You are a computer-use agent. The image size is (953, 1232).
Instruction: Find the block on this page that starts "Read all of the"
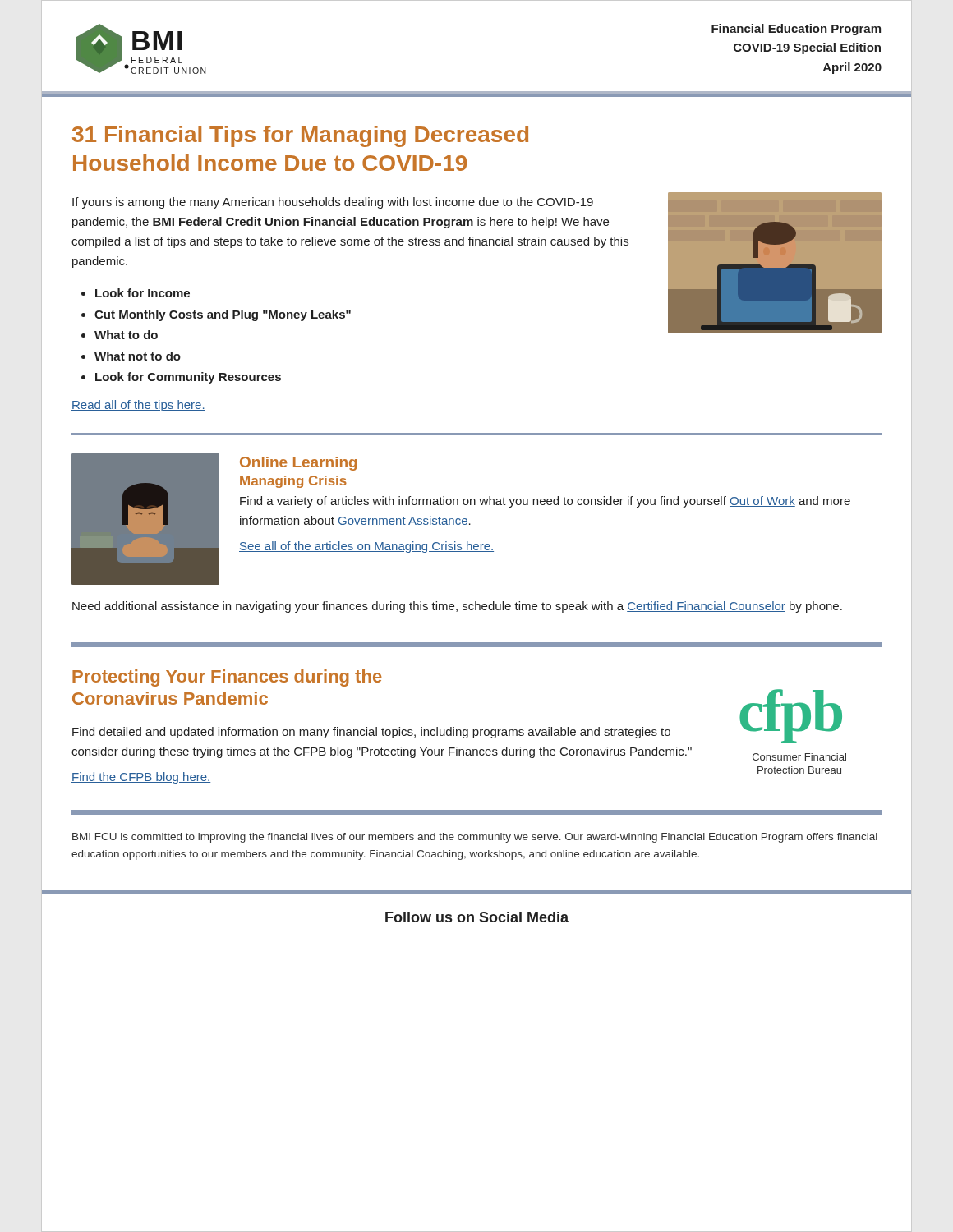point(138,404)
